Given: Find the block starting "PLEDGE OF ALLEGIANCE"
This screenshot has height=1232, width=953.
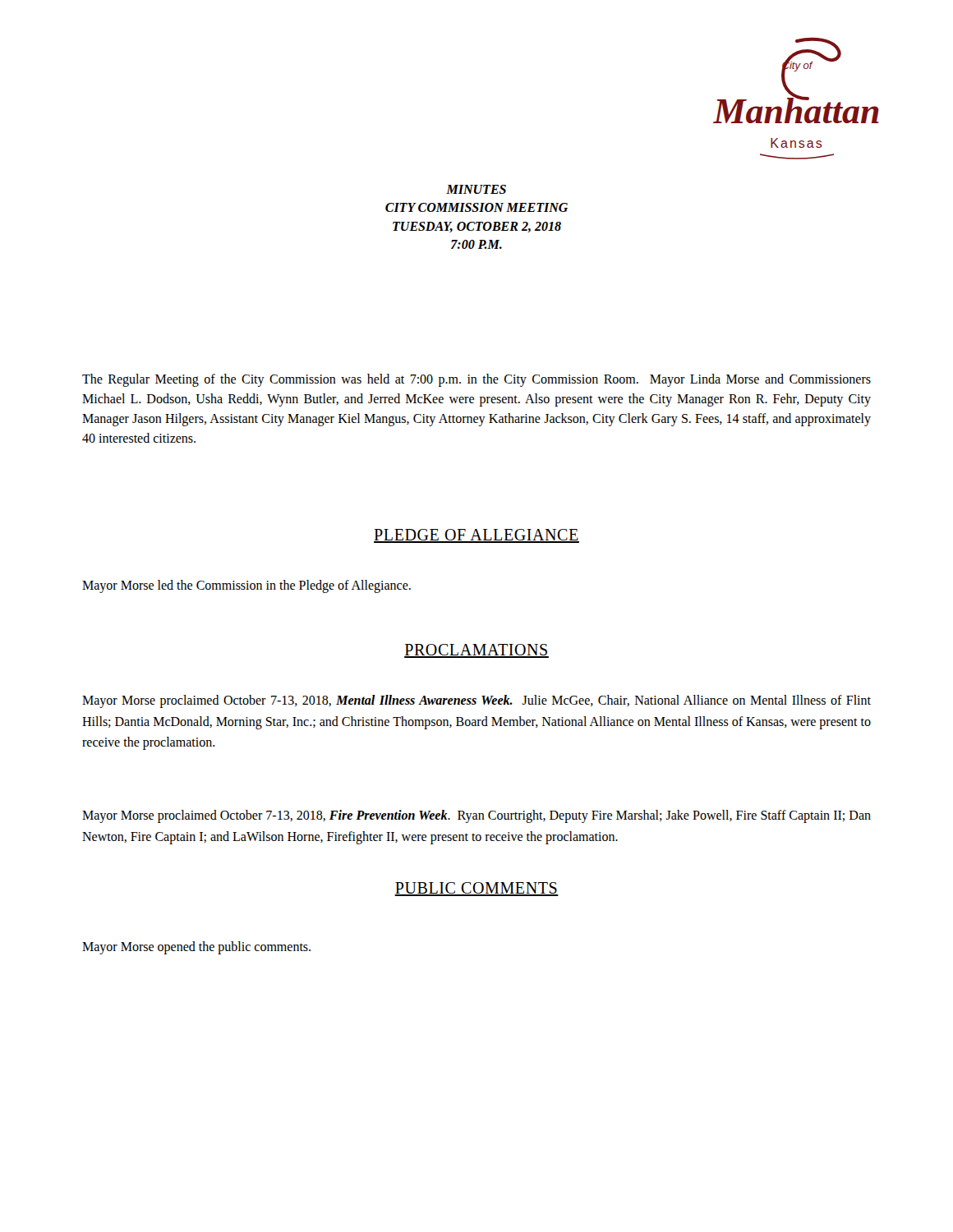Looking at the screenshot, I should pos(476,535).
